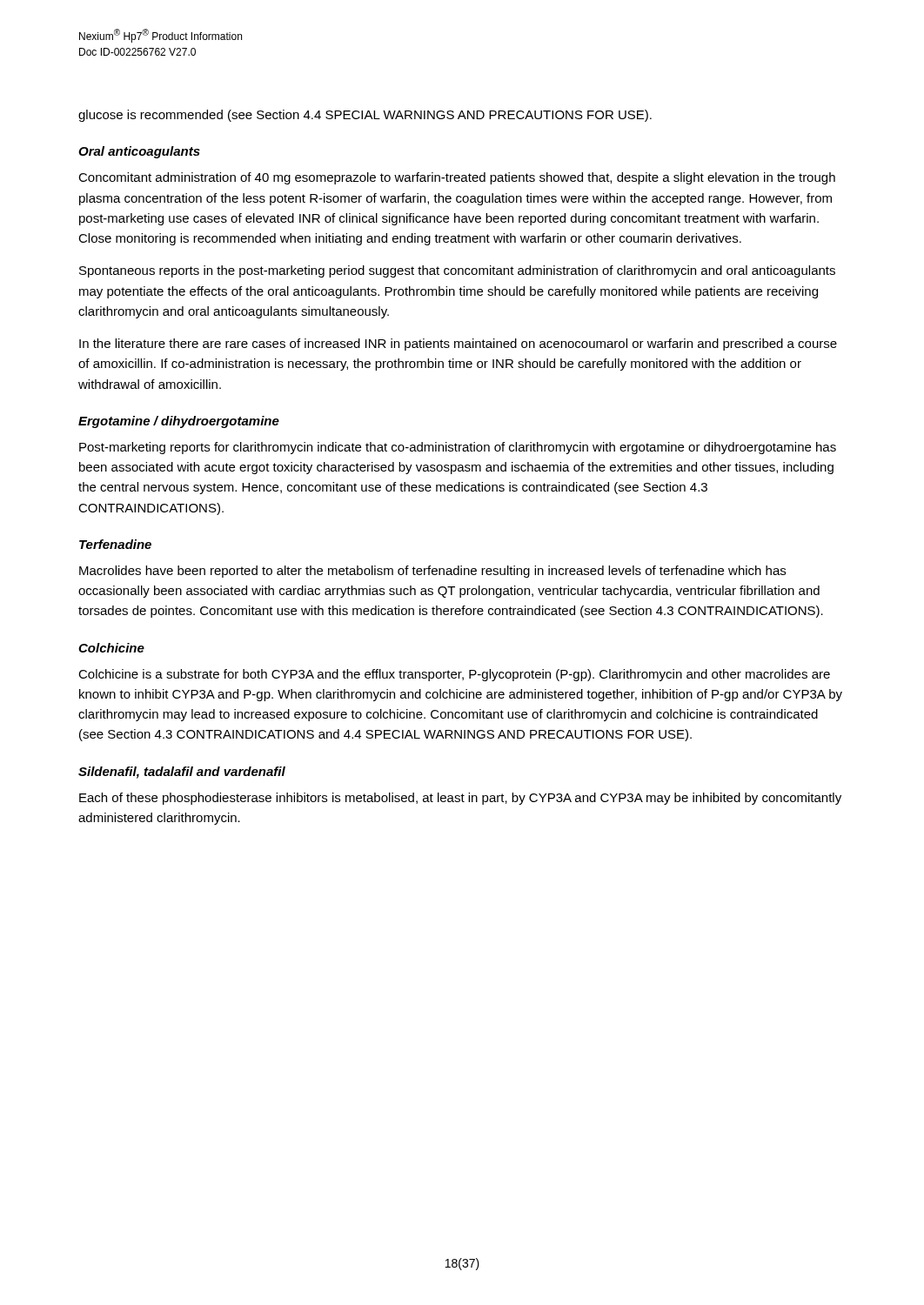Screen dimensions: 1305x924
Task: Click the passage that begins "Macrolides have been reported to alter the metabolism"
Action: tap(451, 590)
